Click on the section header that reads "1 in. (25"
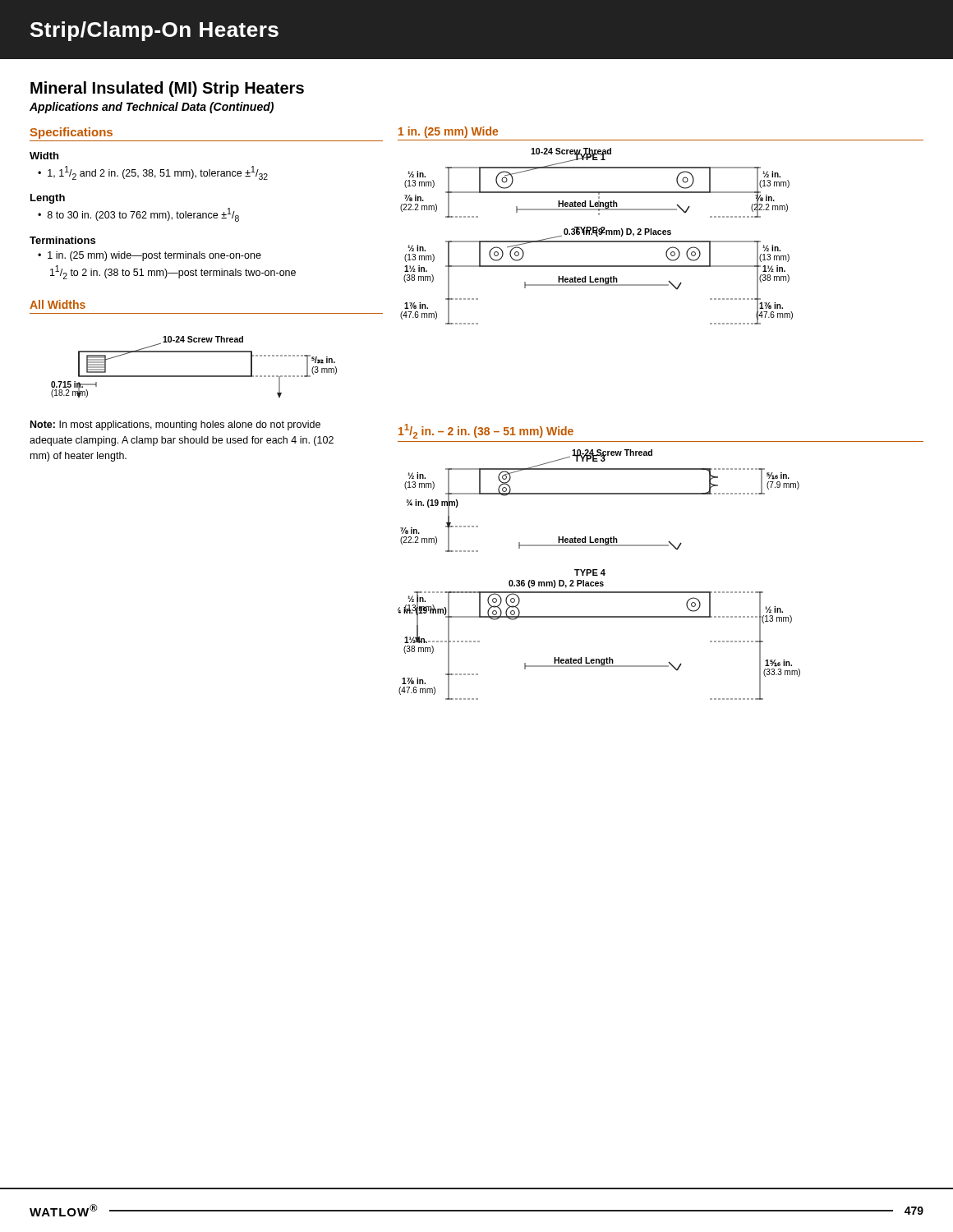Screen dimensions: 1232x953 coord(448,131)
